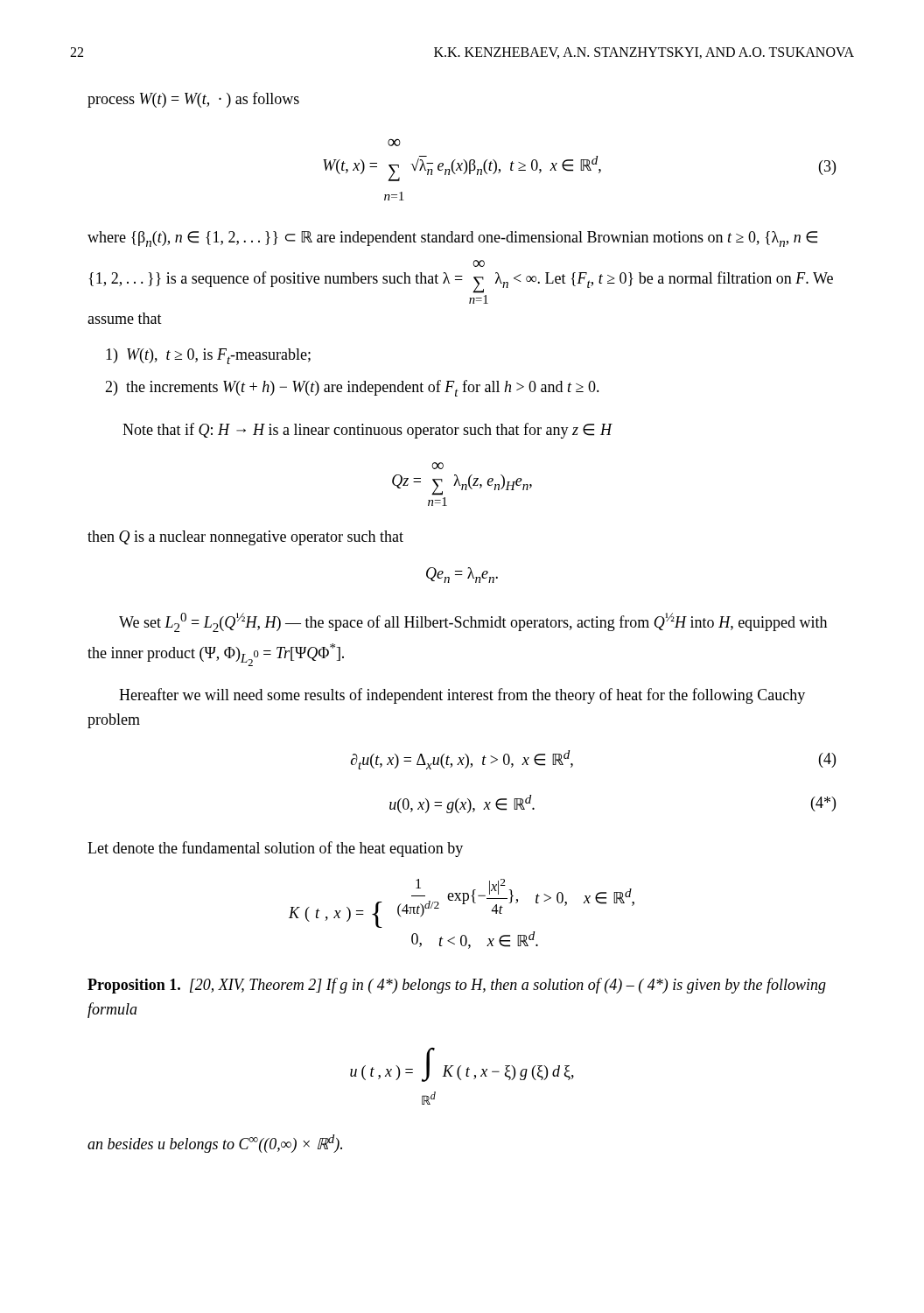Locate the formula that opens with "K(t, x) ="
This screenshot has height=1313, width=924.
pos(462,914)
